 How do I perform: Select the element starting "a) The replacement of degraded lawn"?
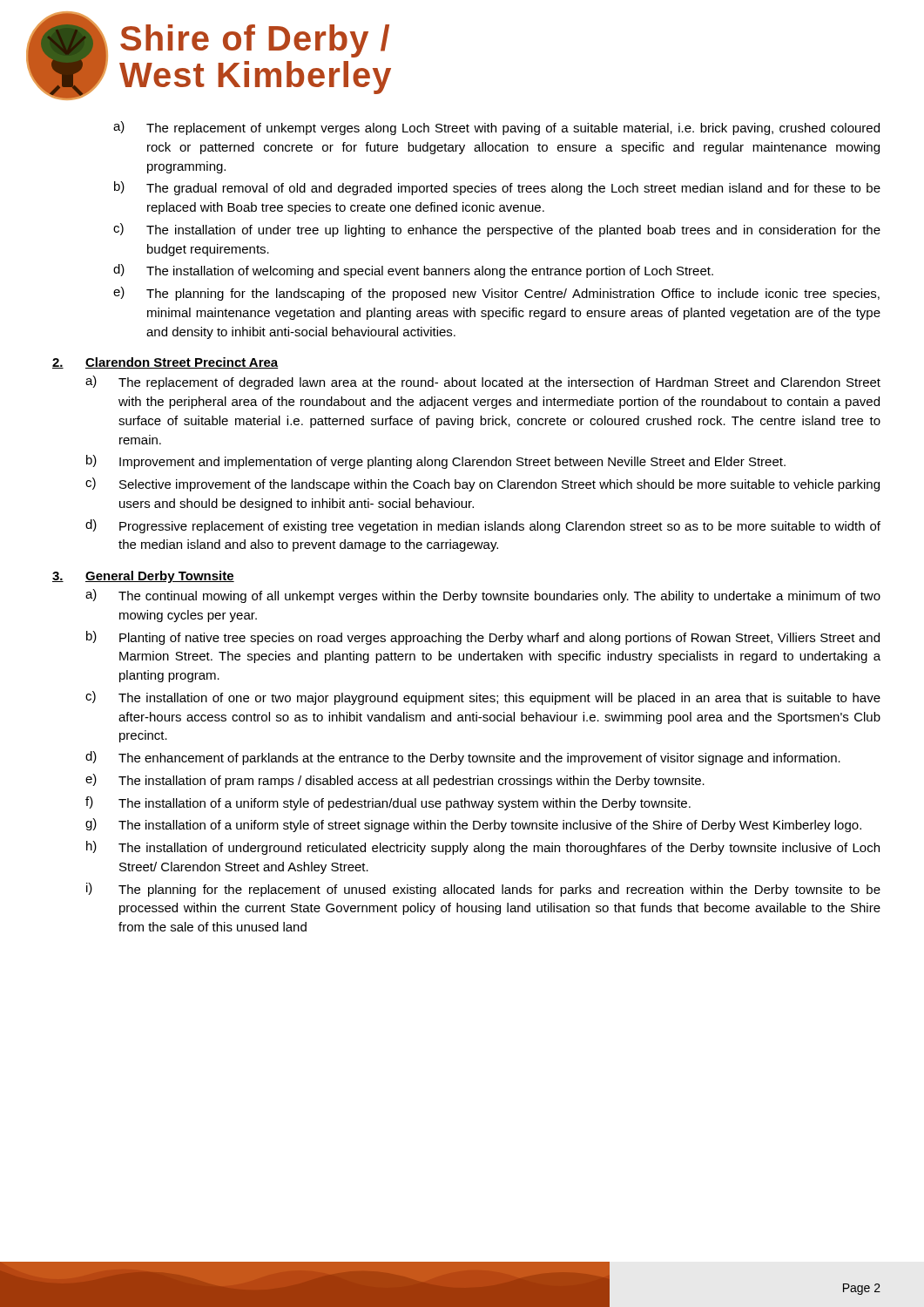point(483,411)
